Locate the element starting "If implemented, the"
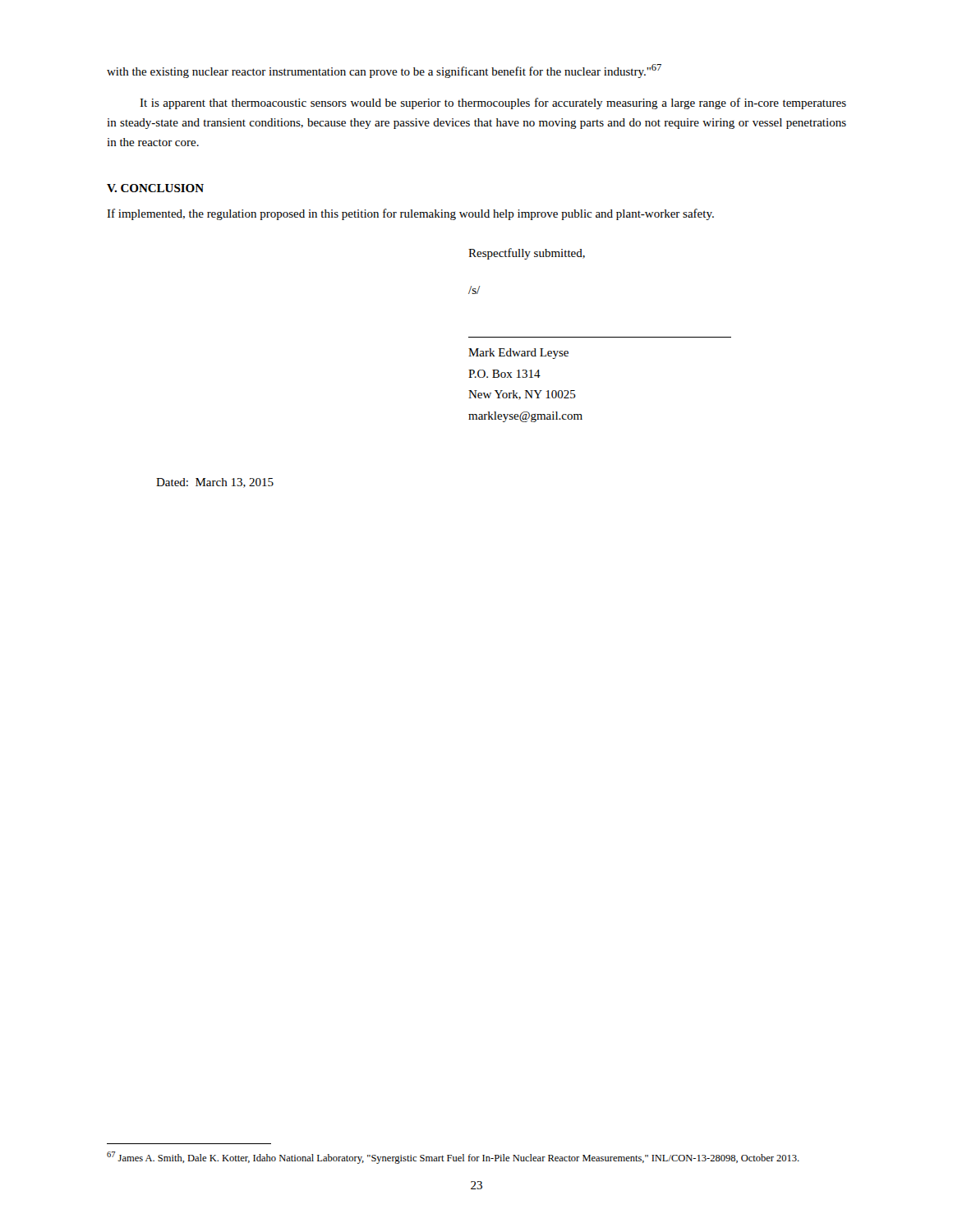 pos(411,214)
